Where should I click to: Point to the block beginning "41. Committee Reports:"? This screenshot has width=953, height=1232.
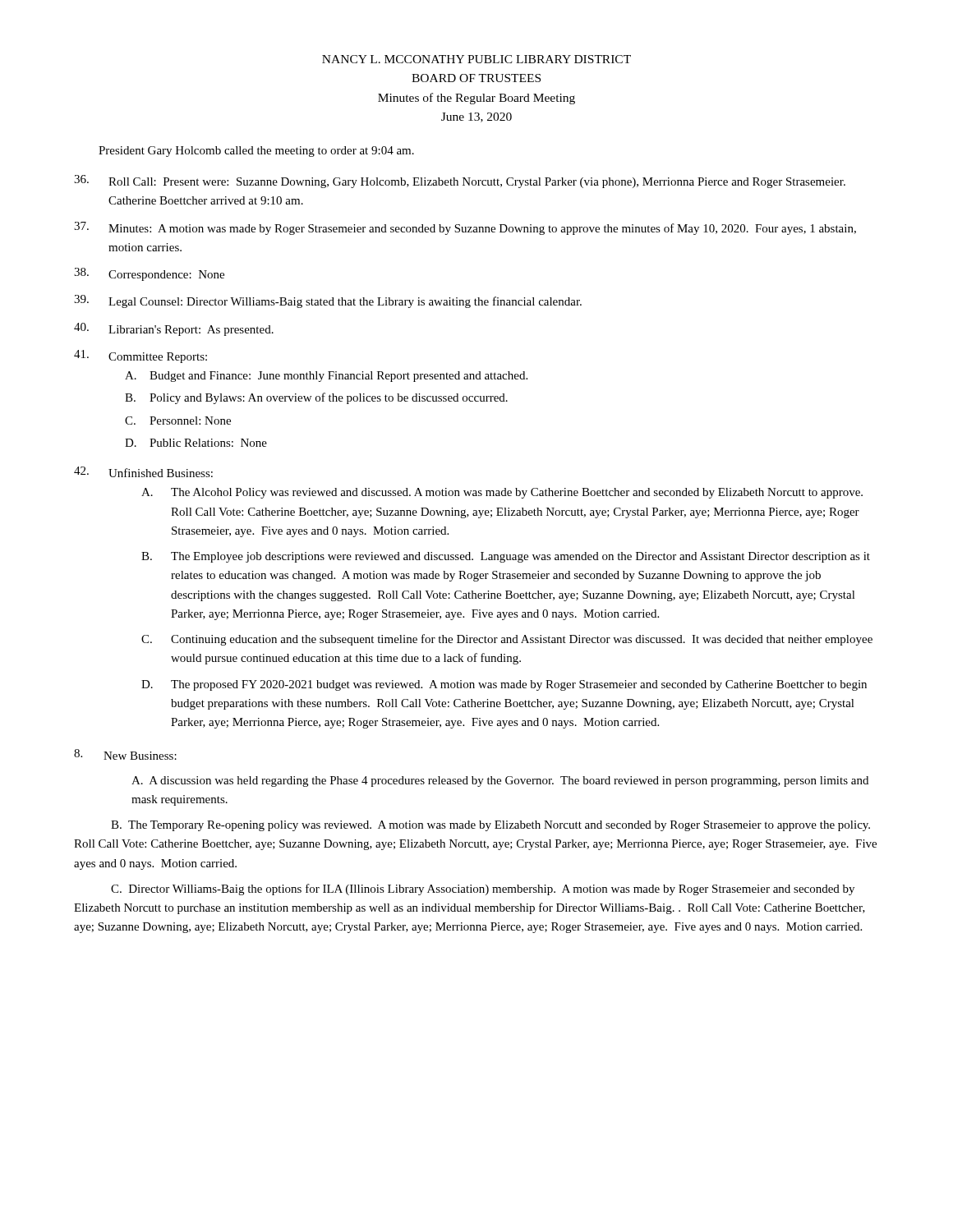point(476,402)
